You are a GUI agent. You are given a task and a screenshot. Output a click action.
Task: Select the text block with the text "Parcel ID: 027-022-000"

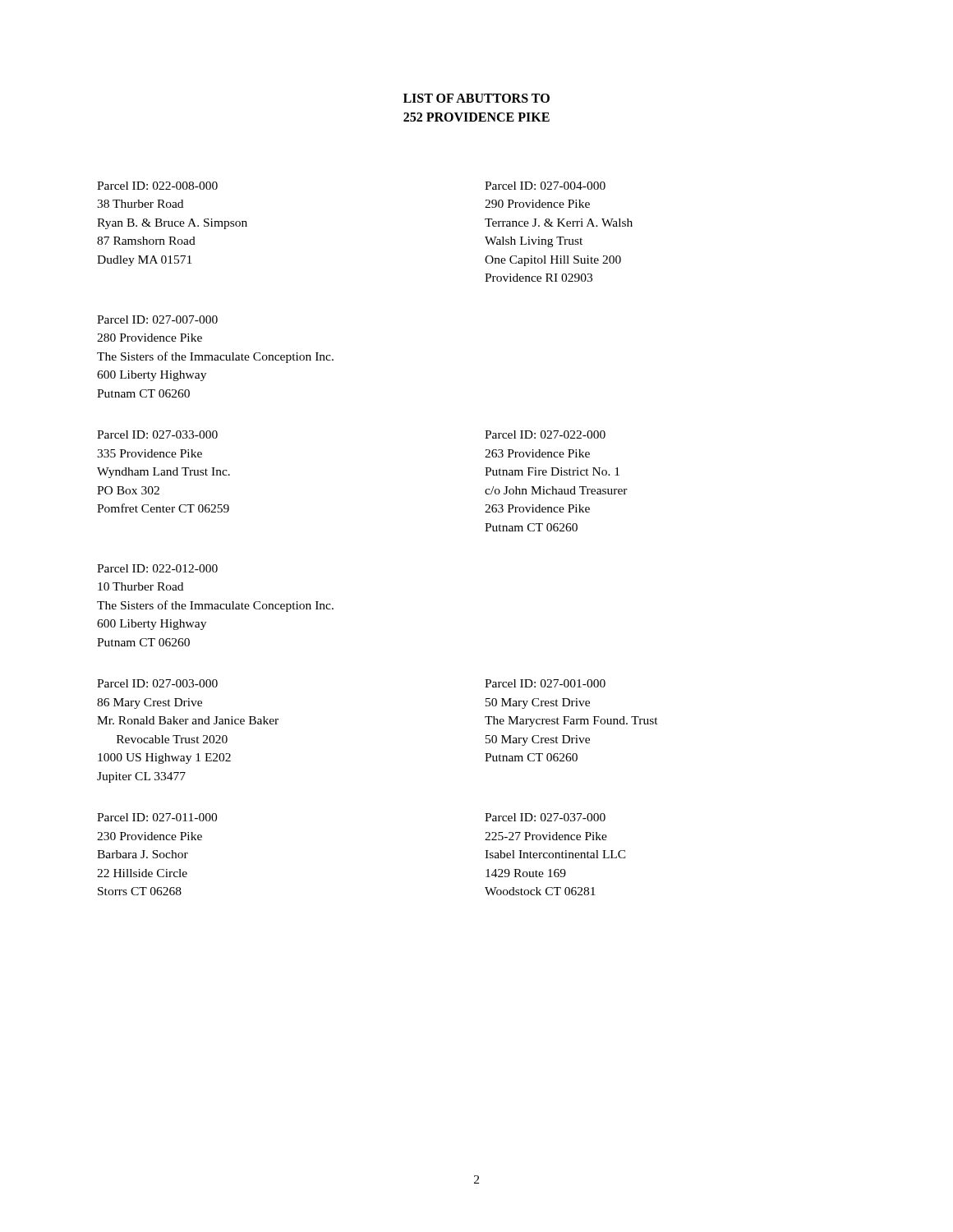click(x=556, y=480)
